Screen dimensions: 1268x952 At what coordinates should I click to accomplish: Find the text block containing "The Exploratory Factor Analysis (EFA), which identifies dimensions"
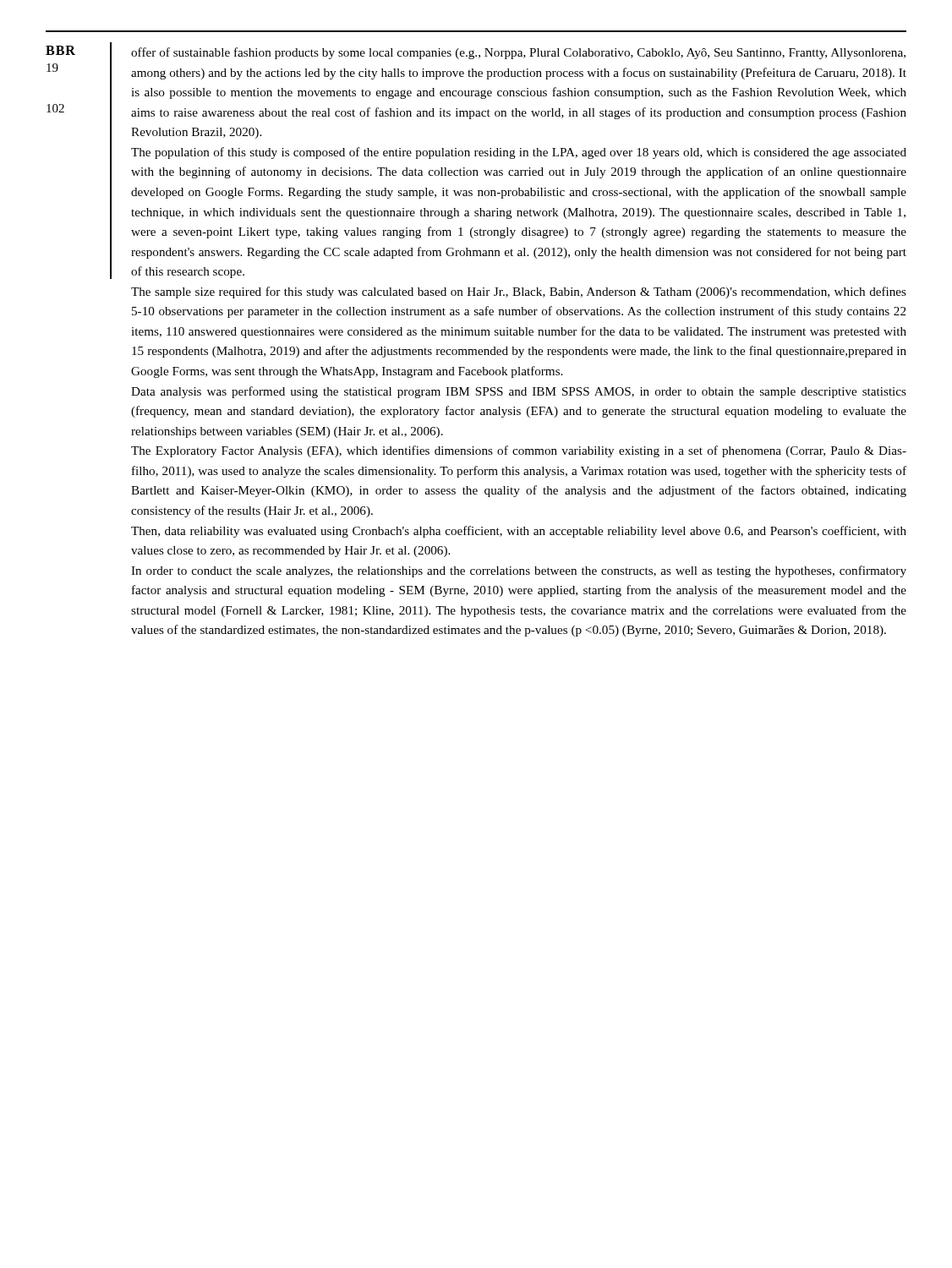[x=519, y=480]
